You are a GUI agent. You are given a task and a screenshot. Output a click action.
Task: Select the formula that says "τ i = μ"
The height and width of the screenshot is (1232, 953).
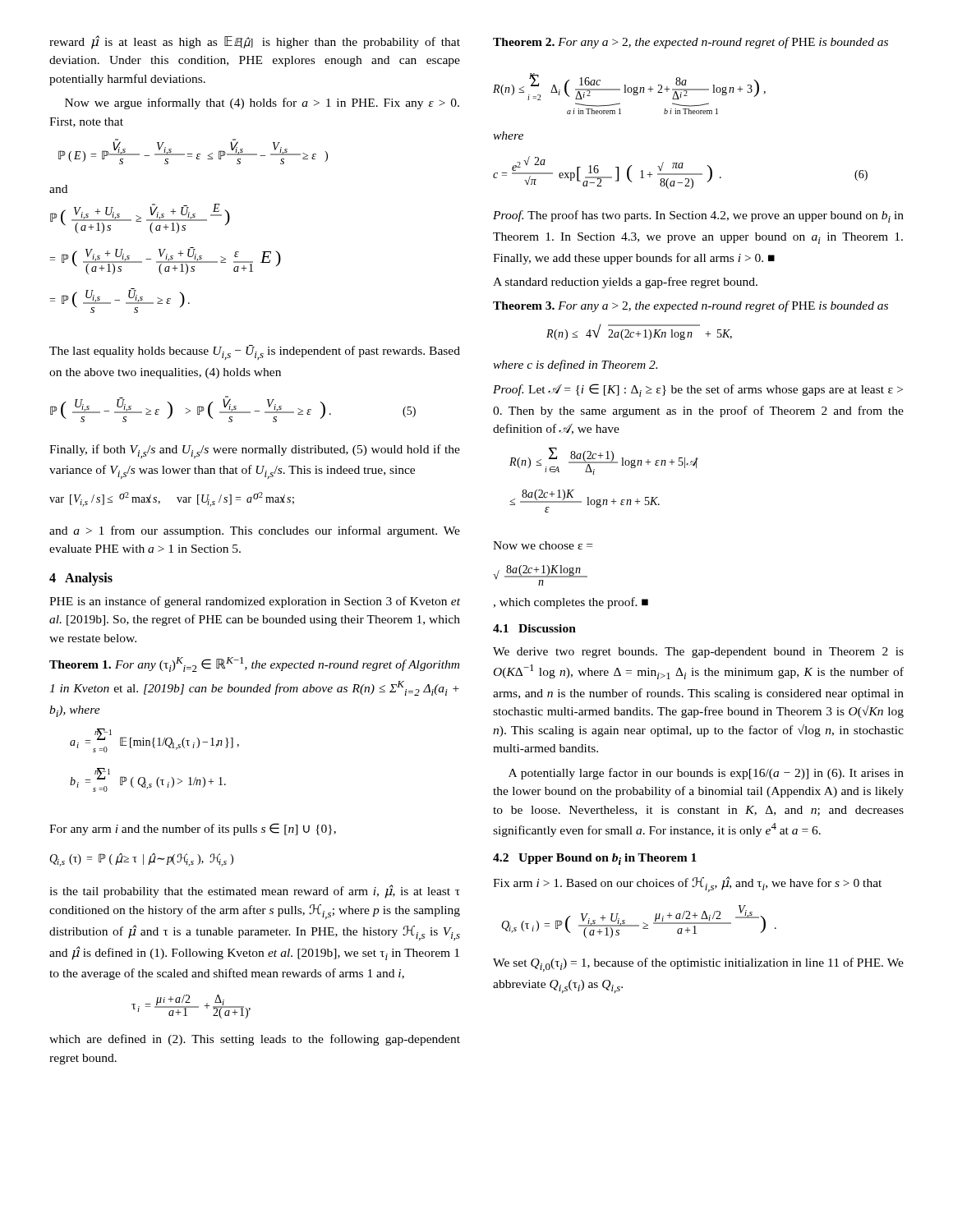[x=255, y=1004]
